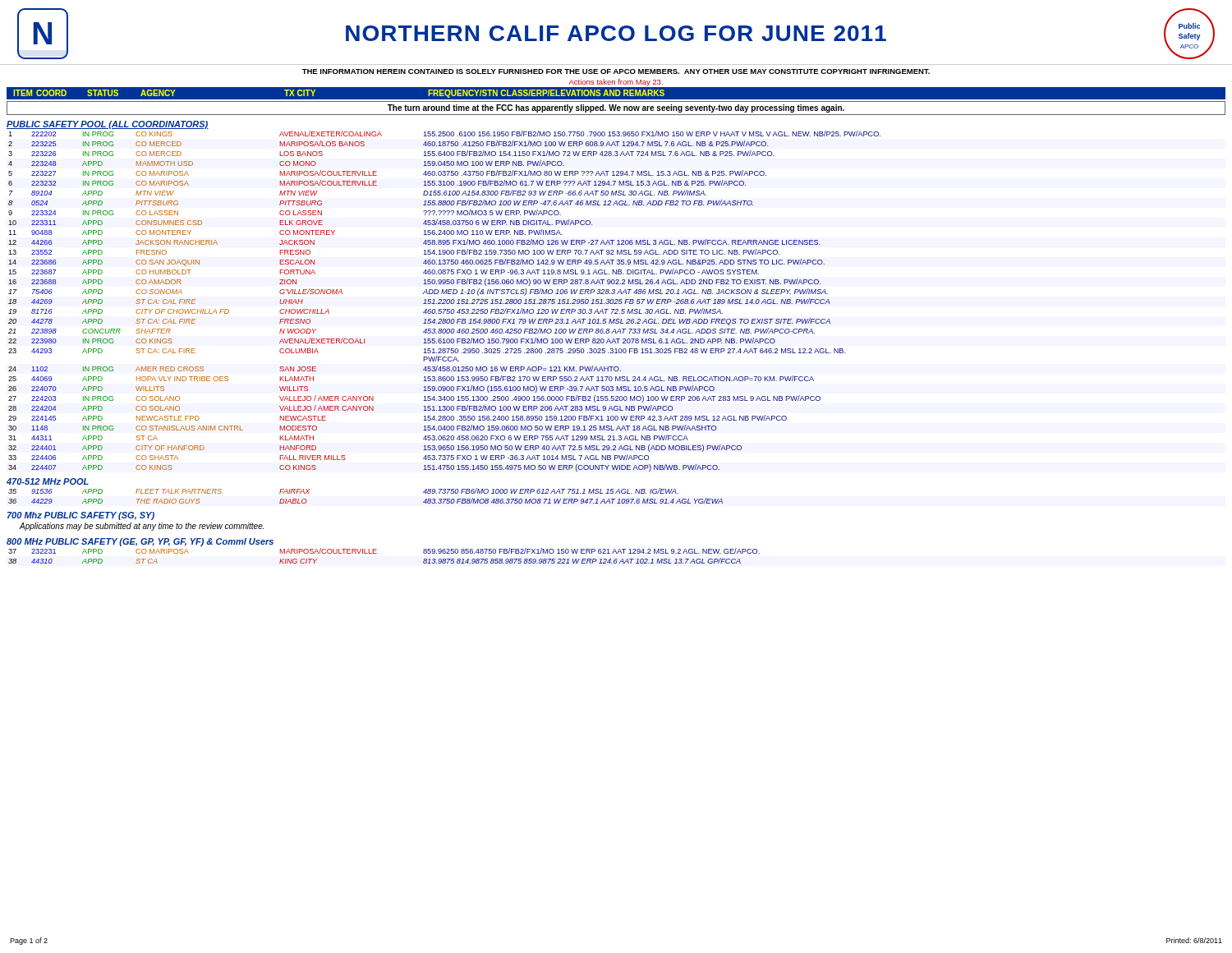Locate the table with the text "CO SHASTA"
The width and height of the screenshot is (1232, 953).
click(x=616, y=301)
